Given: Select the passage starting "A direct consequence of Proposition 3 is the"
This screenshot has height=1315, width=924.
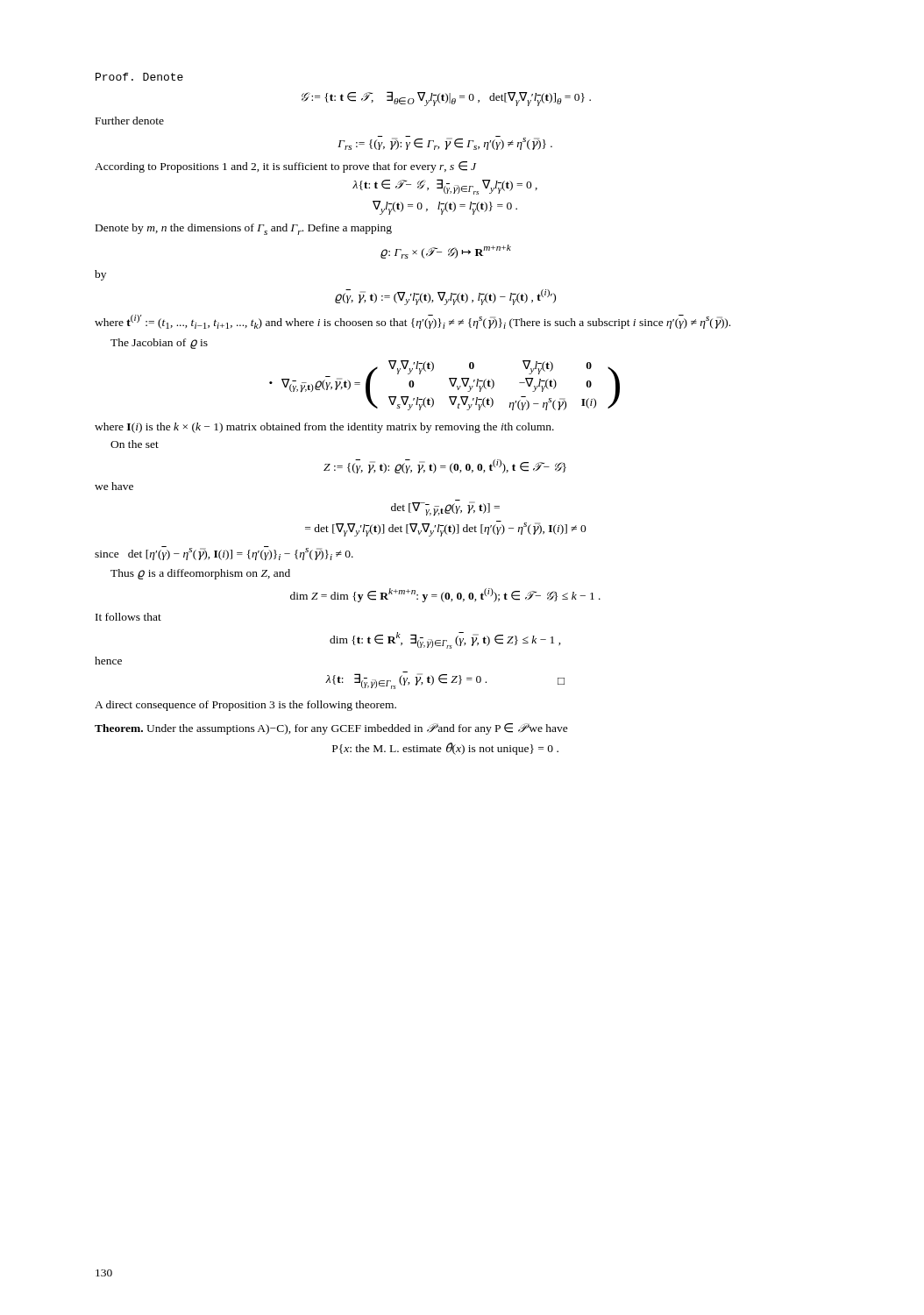Looking at the screenshot, I should pos(246,704).
